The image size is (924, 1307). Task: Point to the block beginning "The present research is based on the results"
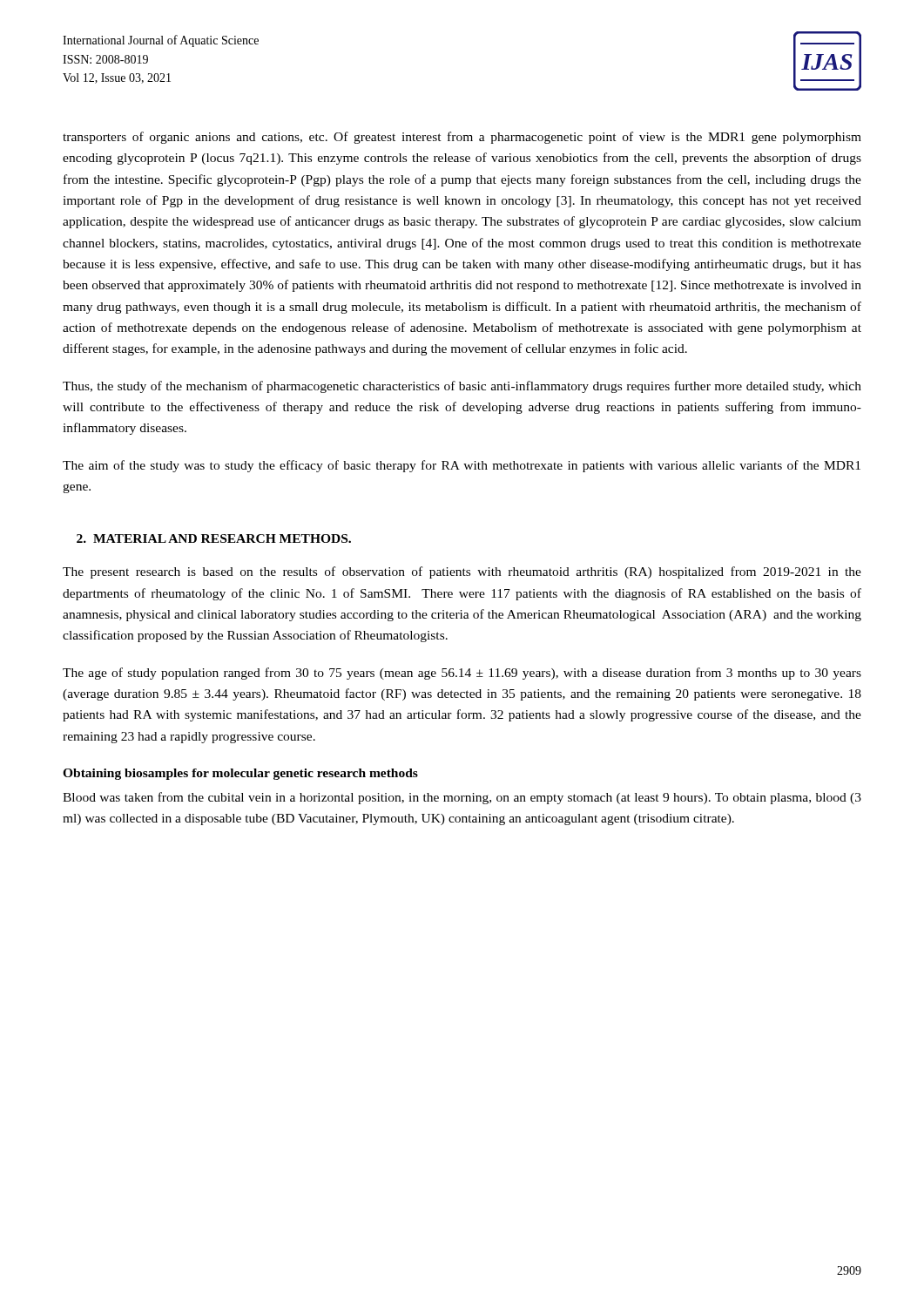click(x=462, y=603)
